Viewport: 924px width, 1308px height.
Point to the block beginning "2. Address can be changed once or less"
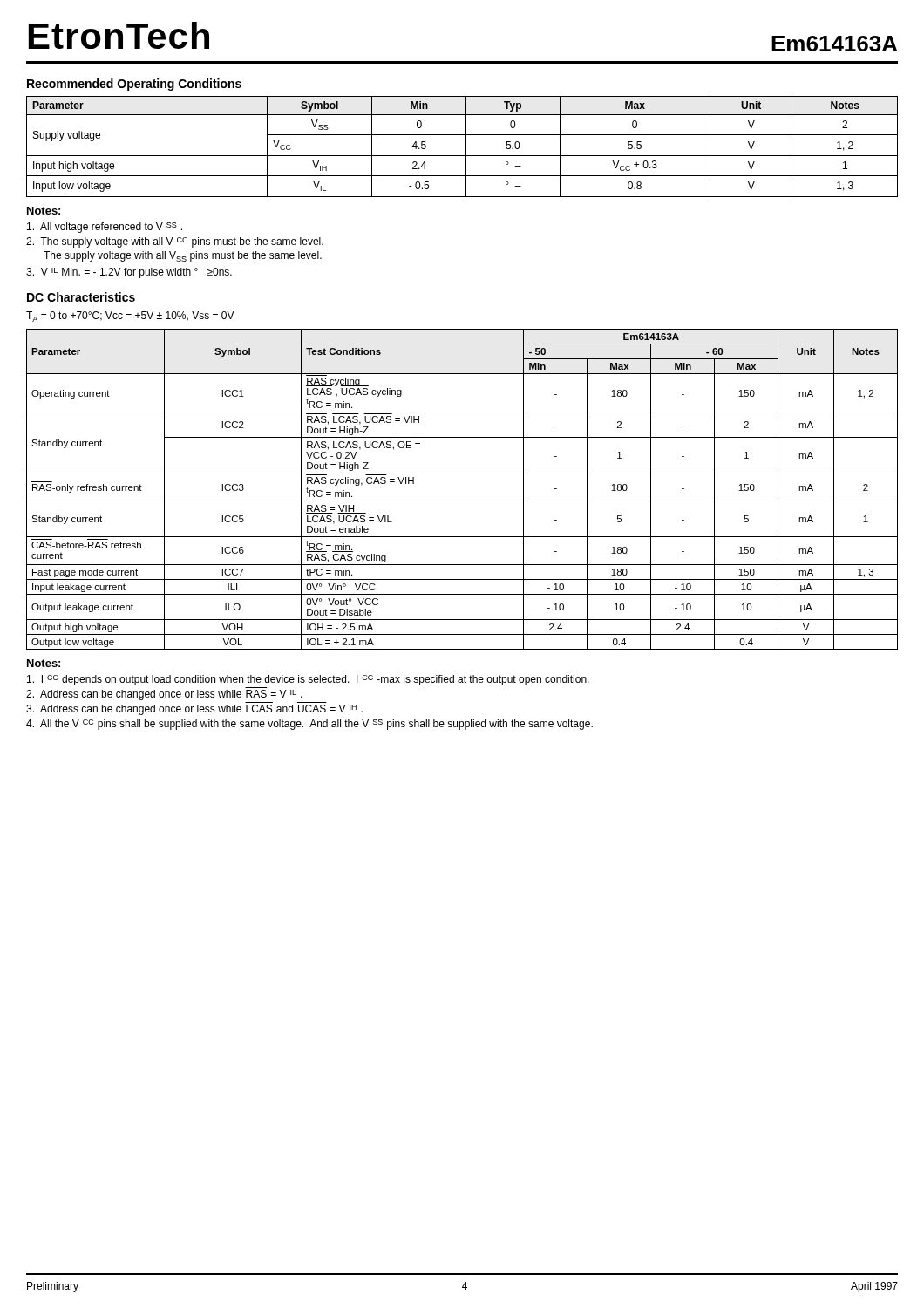164,694
